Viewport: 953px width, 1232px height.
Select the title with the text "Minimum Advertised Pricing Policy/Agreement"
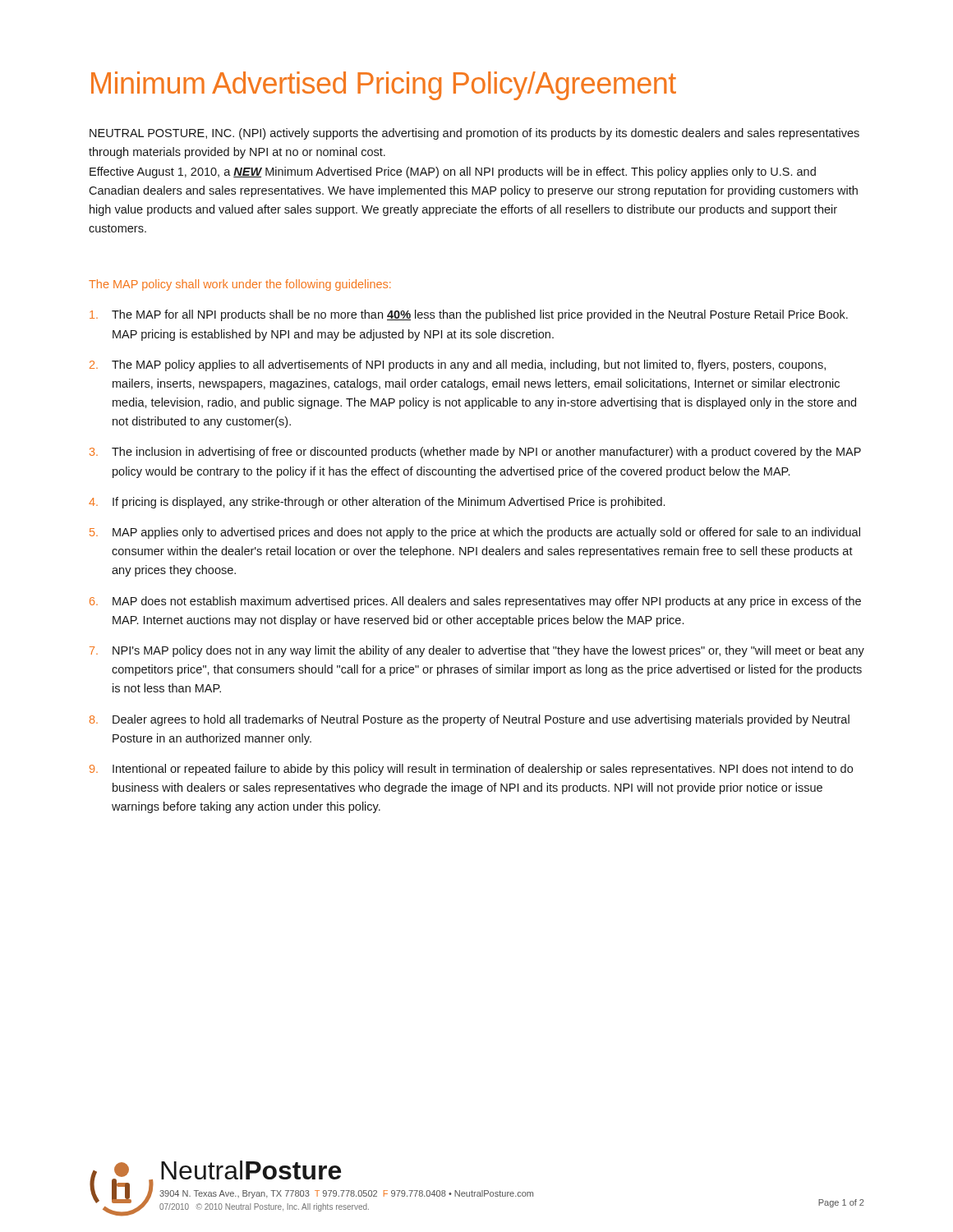pyautogui.click(x=382, y=83)
